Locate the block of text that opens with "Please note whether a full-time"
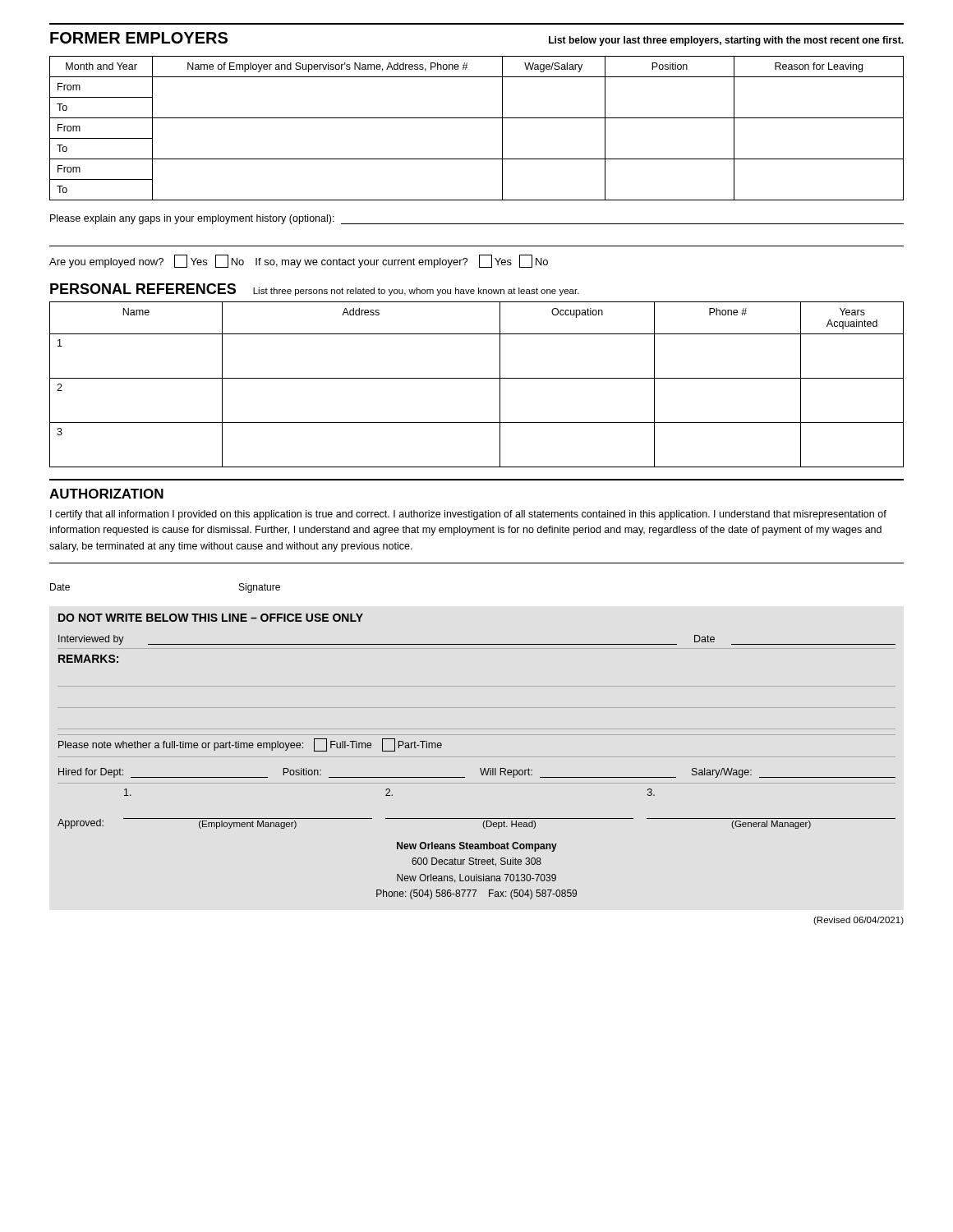This screenshot has width=953, height=1232. click(250, 745)
